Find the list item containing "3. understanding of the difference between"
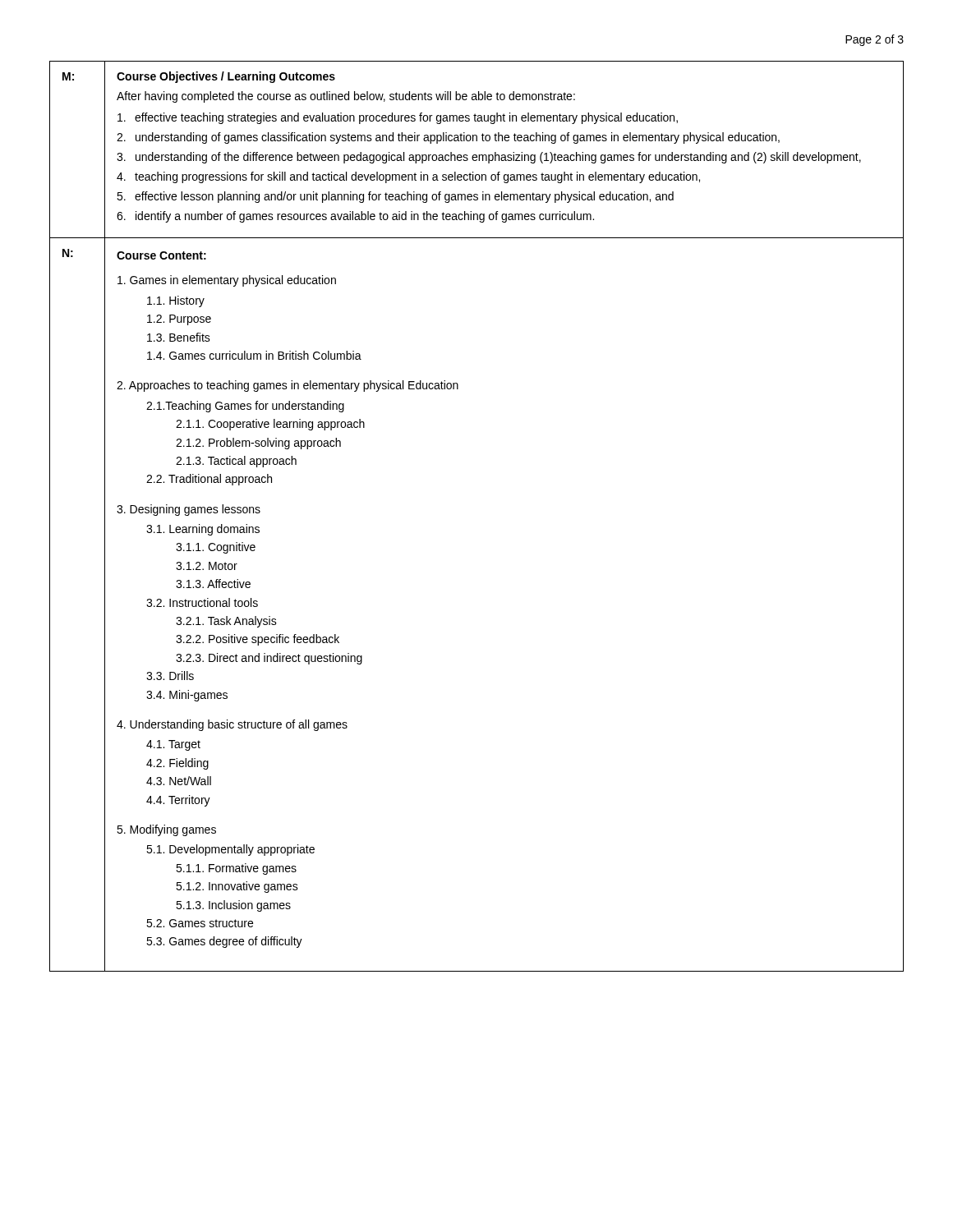 tap(504, 157)
